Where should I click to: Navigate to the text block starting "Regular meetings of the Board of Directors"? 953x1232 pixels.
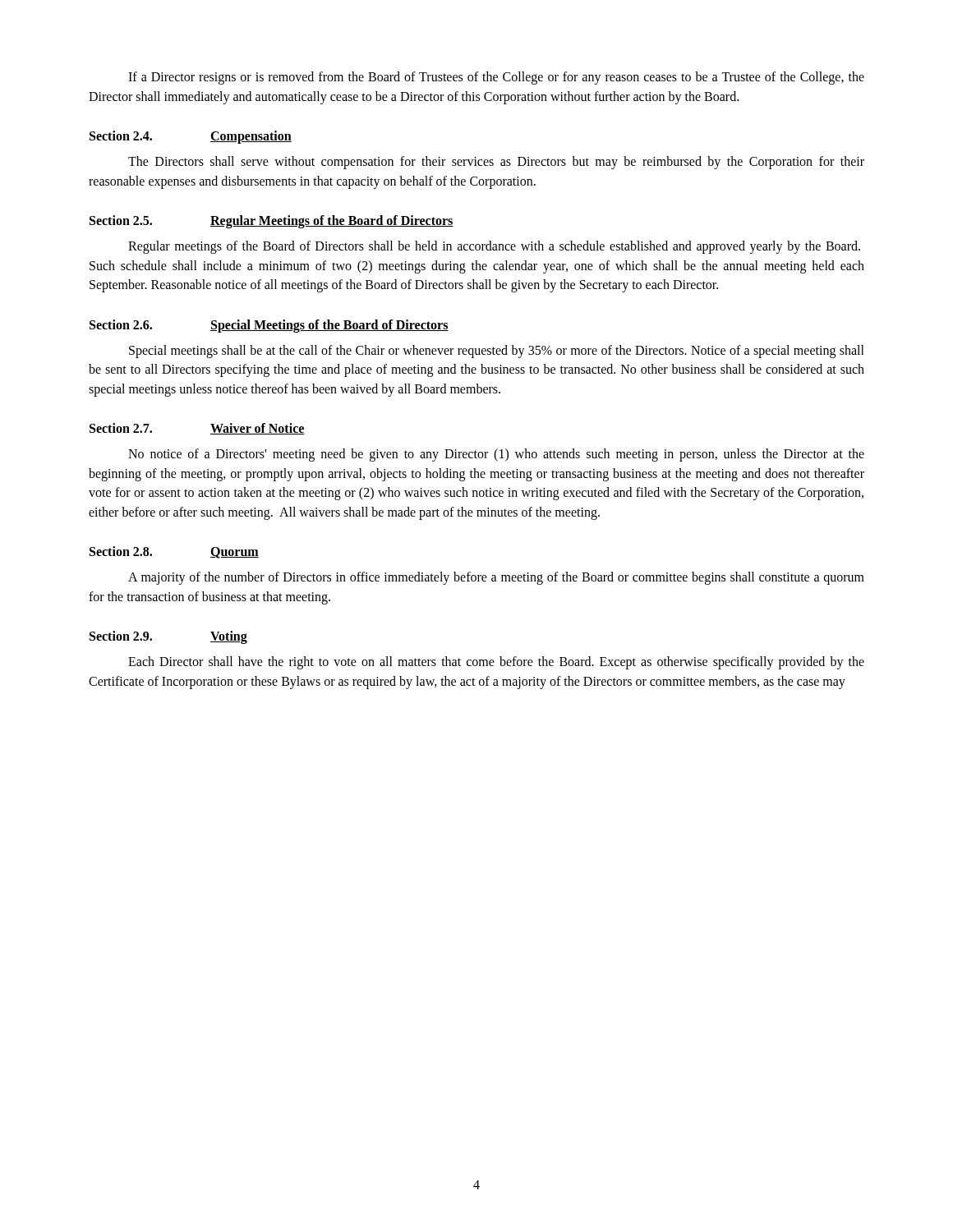coord(476,265)
